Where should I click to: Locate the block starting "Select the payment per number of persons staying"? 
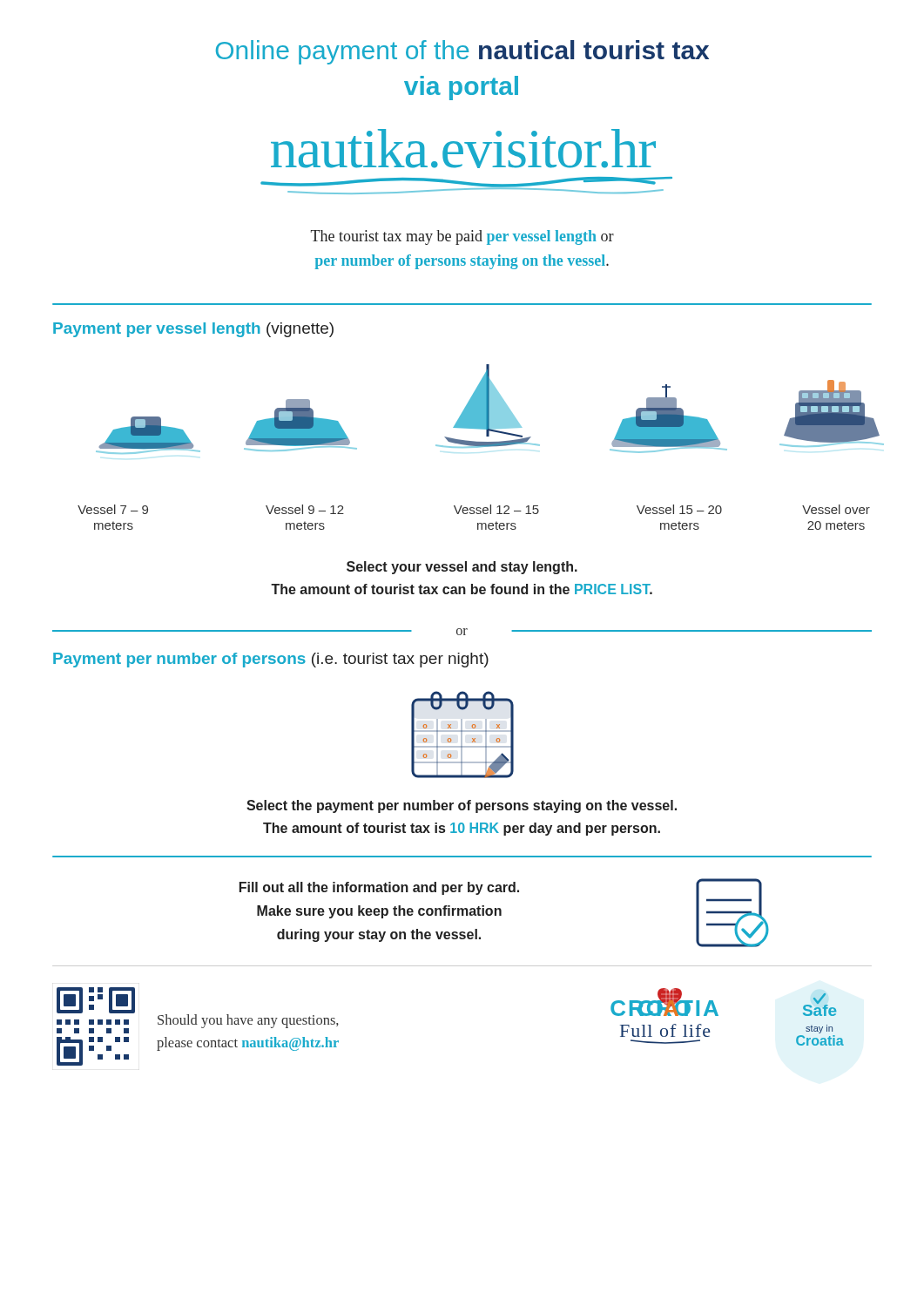462,817
